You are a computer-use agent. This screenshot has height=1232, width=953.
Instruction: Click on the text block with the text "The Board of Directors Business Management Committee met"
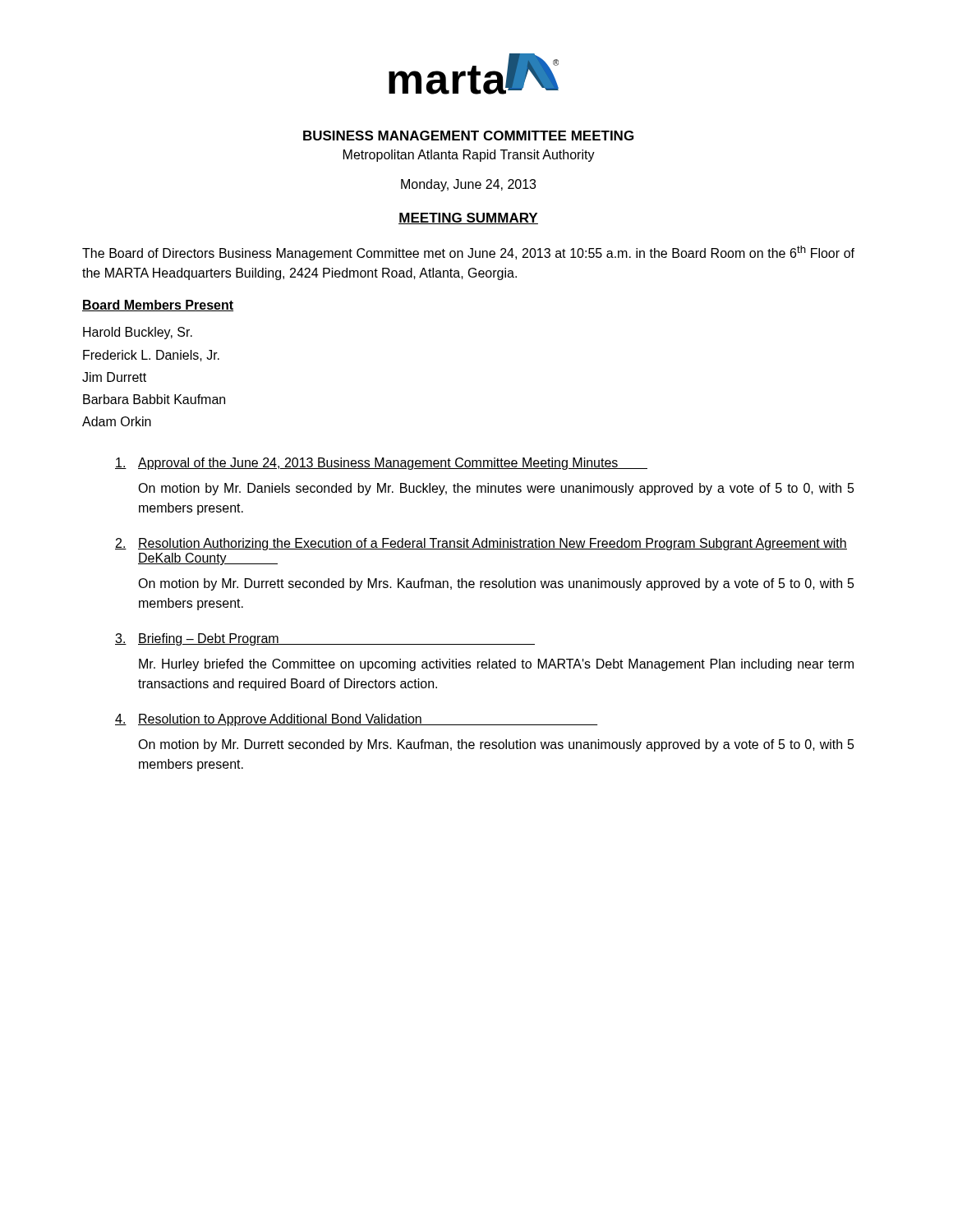pyautogui.click(x=468, y=262)
